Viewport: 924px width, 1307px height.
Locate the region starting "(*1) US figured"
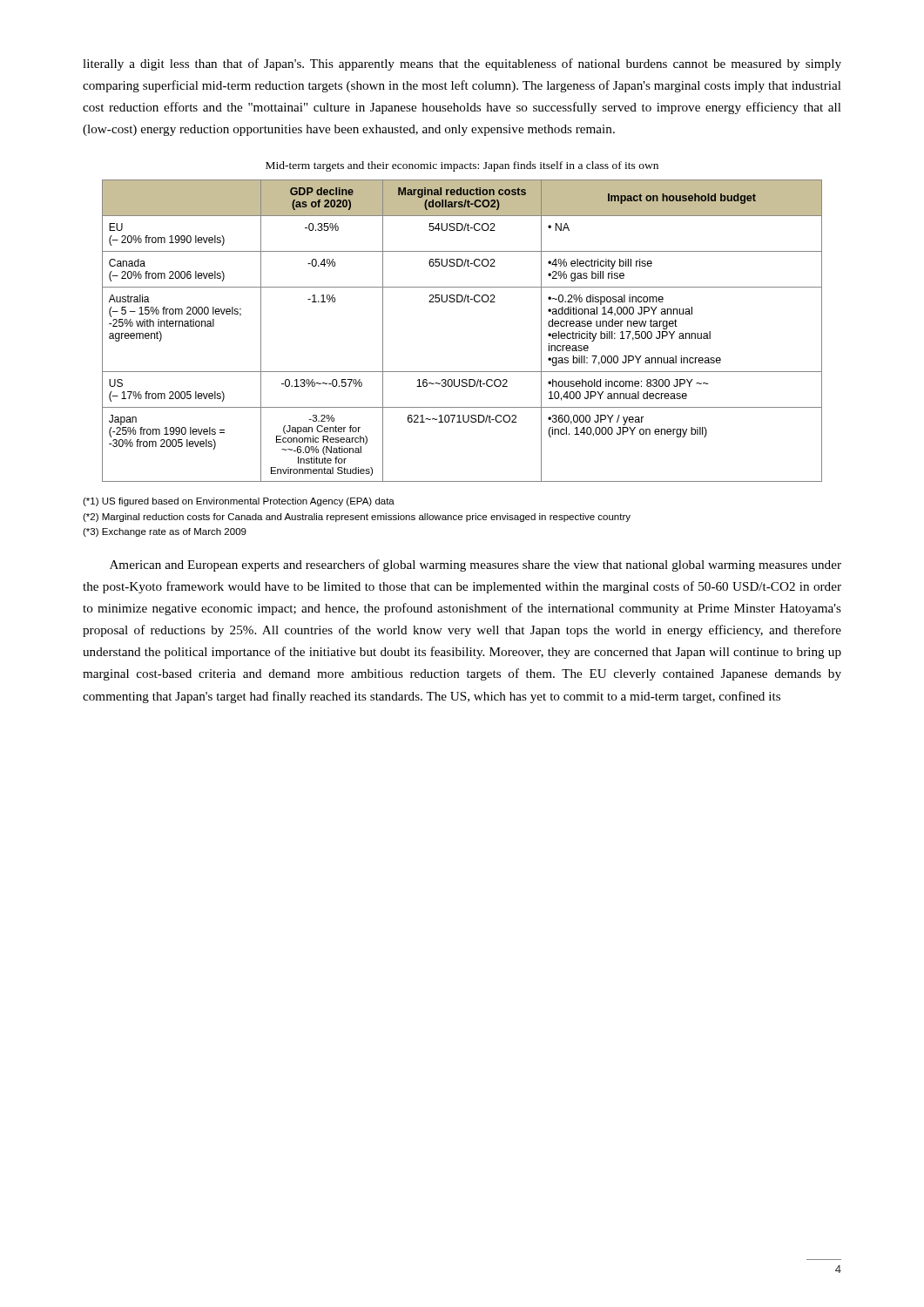tap(357, 516)
